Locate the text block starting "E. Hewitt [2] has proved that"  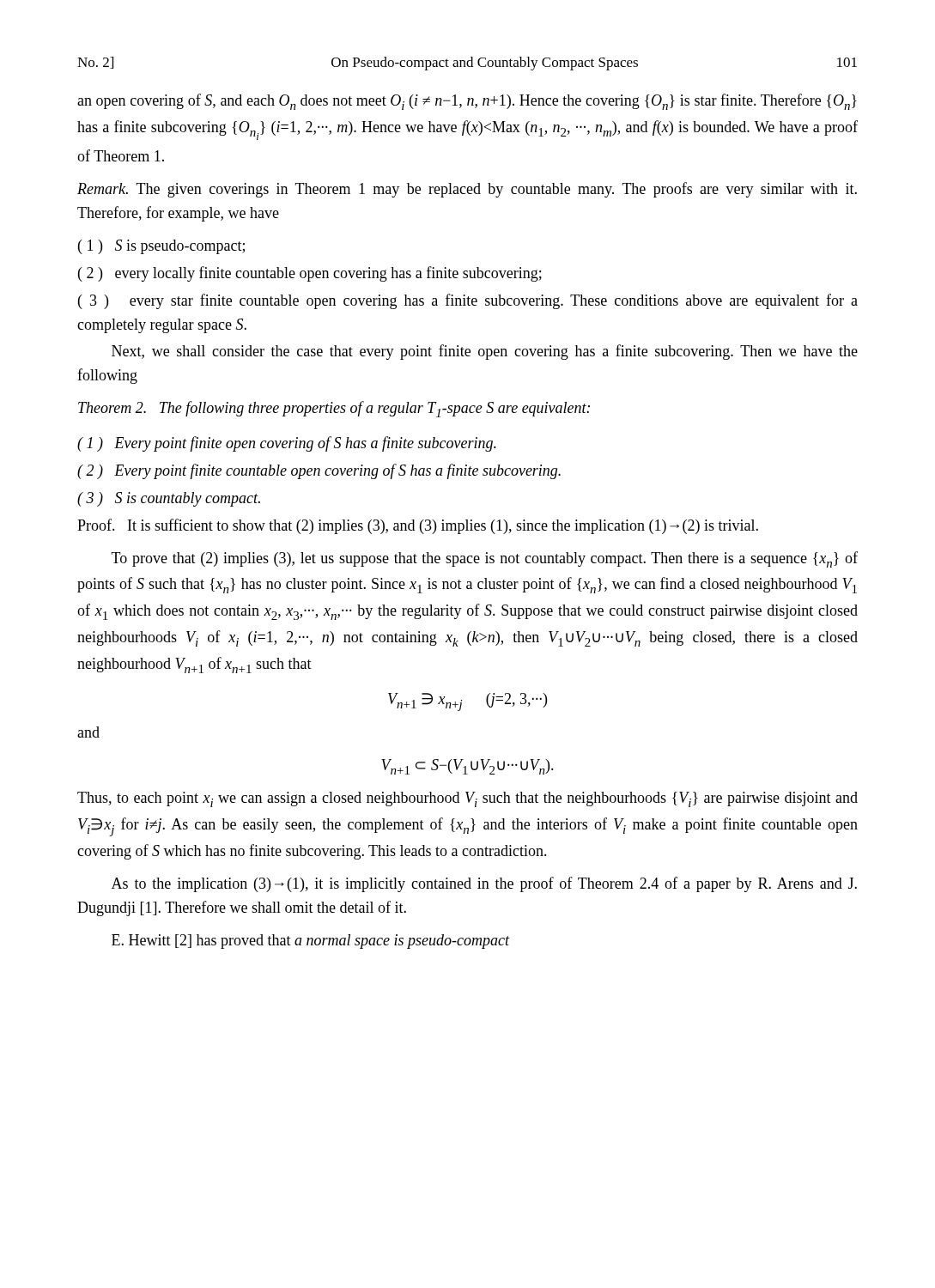(x=468, y=941)
